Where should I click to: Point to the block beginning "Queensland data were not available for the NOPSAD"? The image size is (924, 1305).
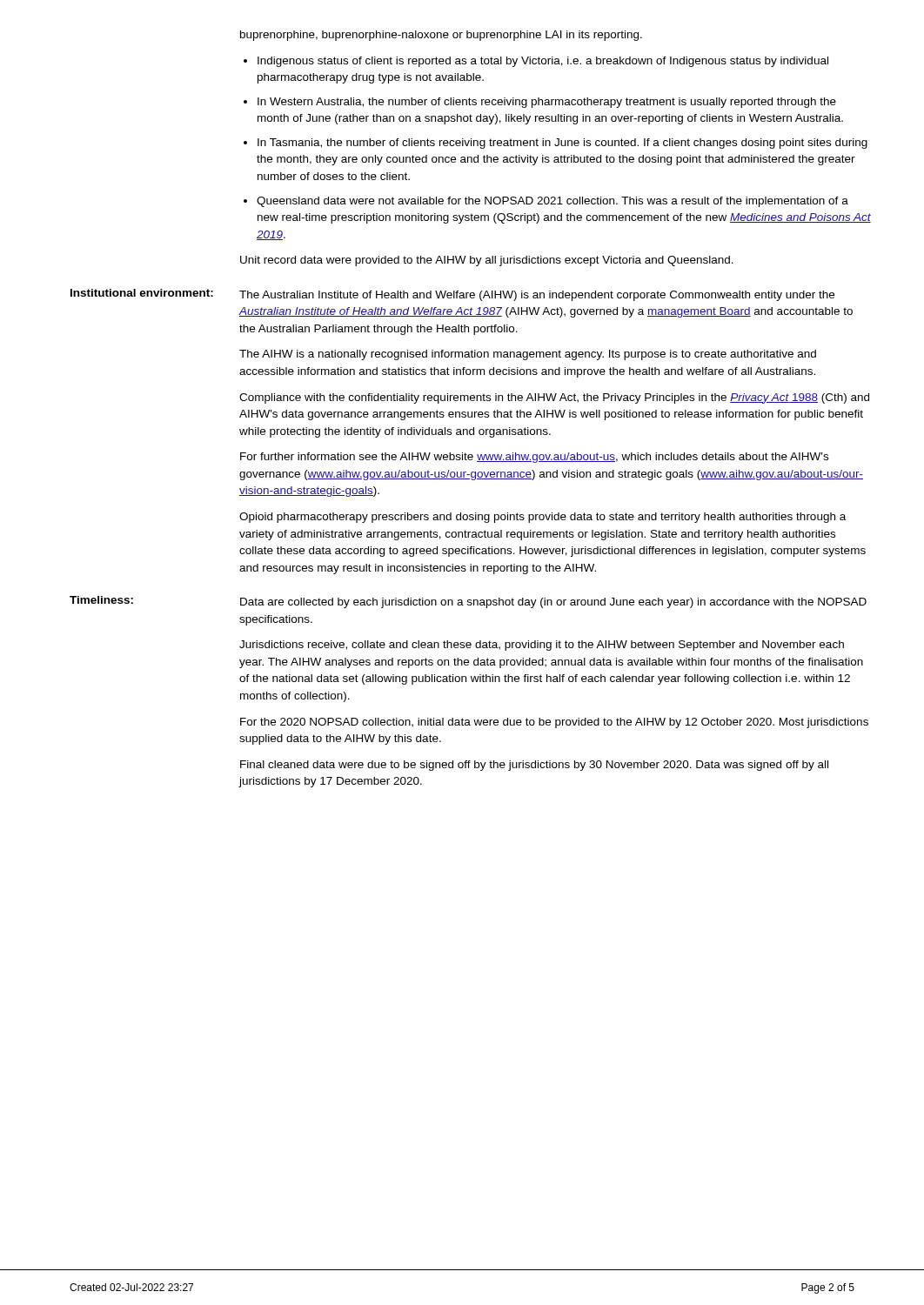click(564, 217)
